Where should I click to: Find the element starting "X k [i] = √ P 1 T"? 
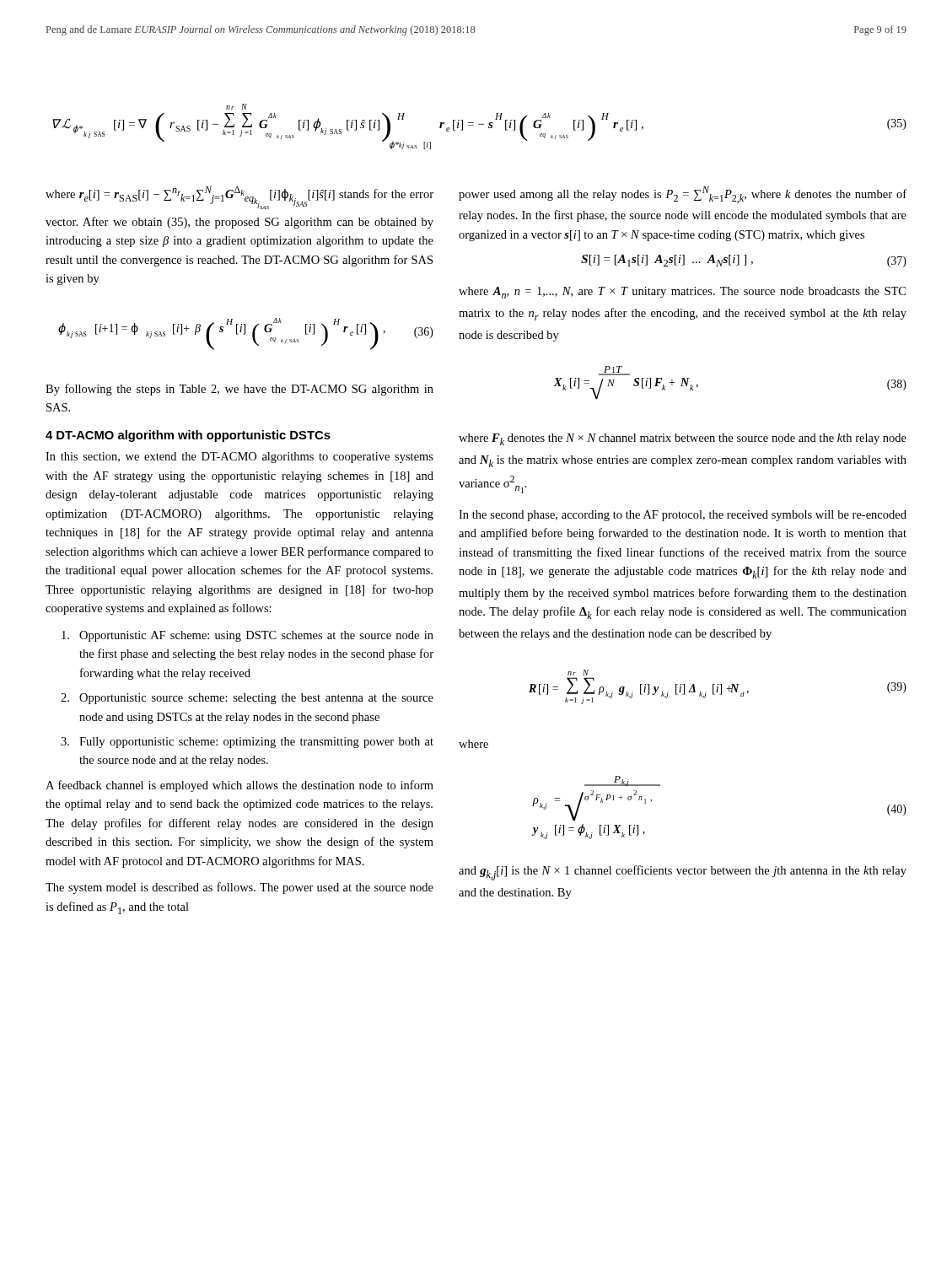click(x=683, y=385)
